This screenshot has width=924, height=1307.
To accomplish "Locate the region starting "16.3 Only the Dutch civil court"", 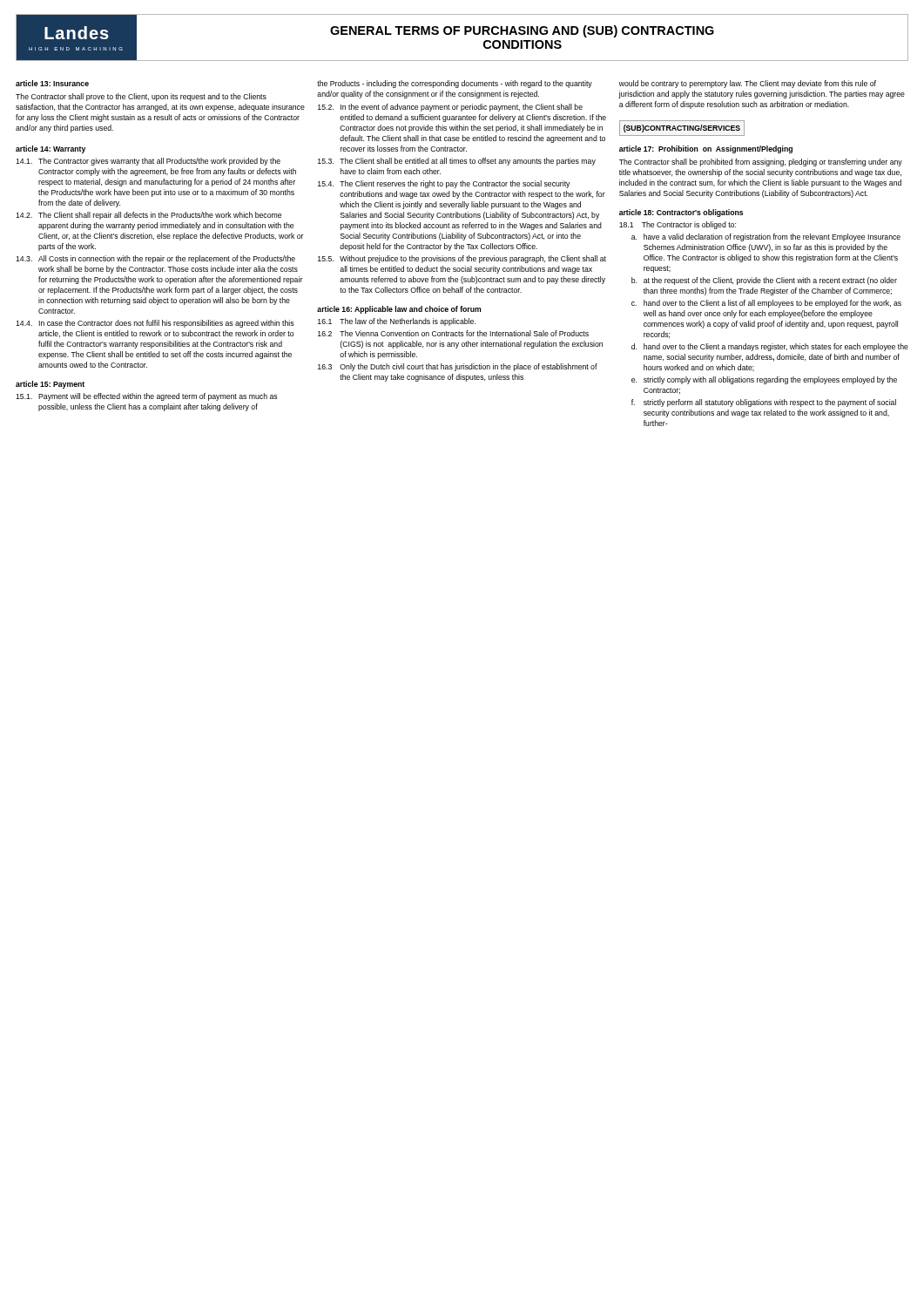I will coord(462,372).
